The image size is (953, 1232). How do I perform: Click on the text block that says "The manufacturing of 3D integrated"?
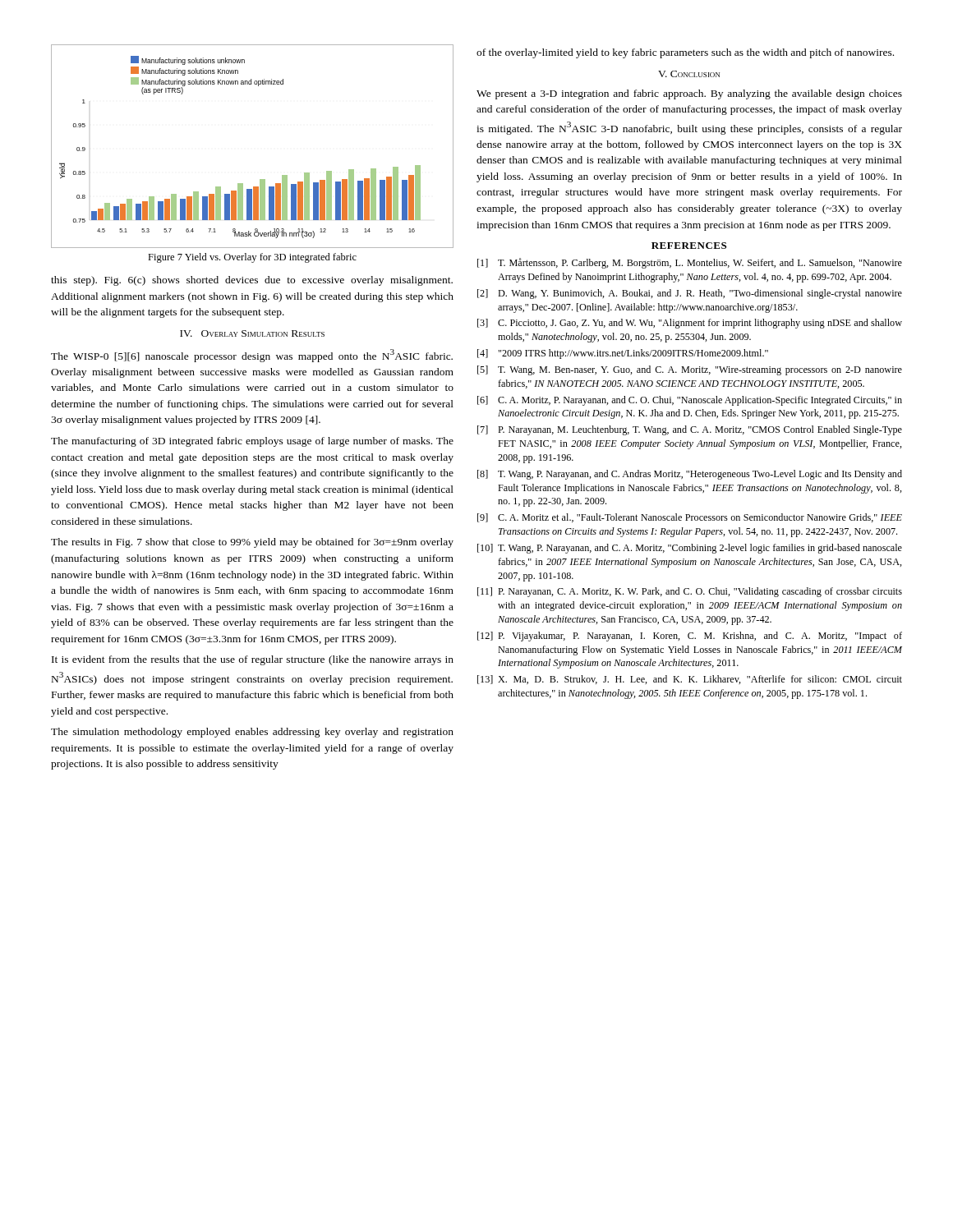coord(252,481)
